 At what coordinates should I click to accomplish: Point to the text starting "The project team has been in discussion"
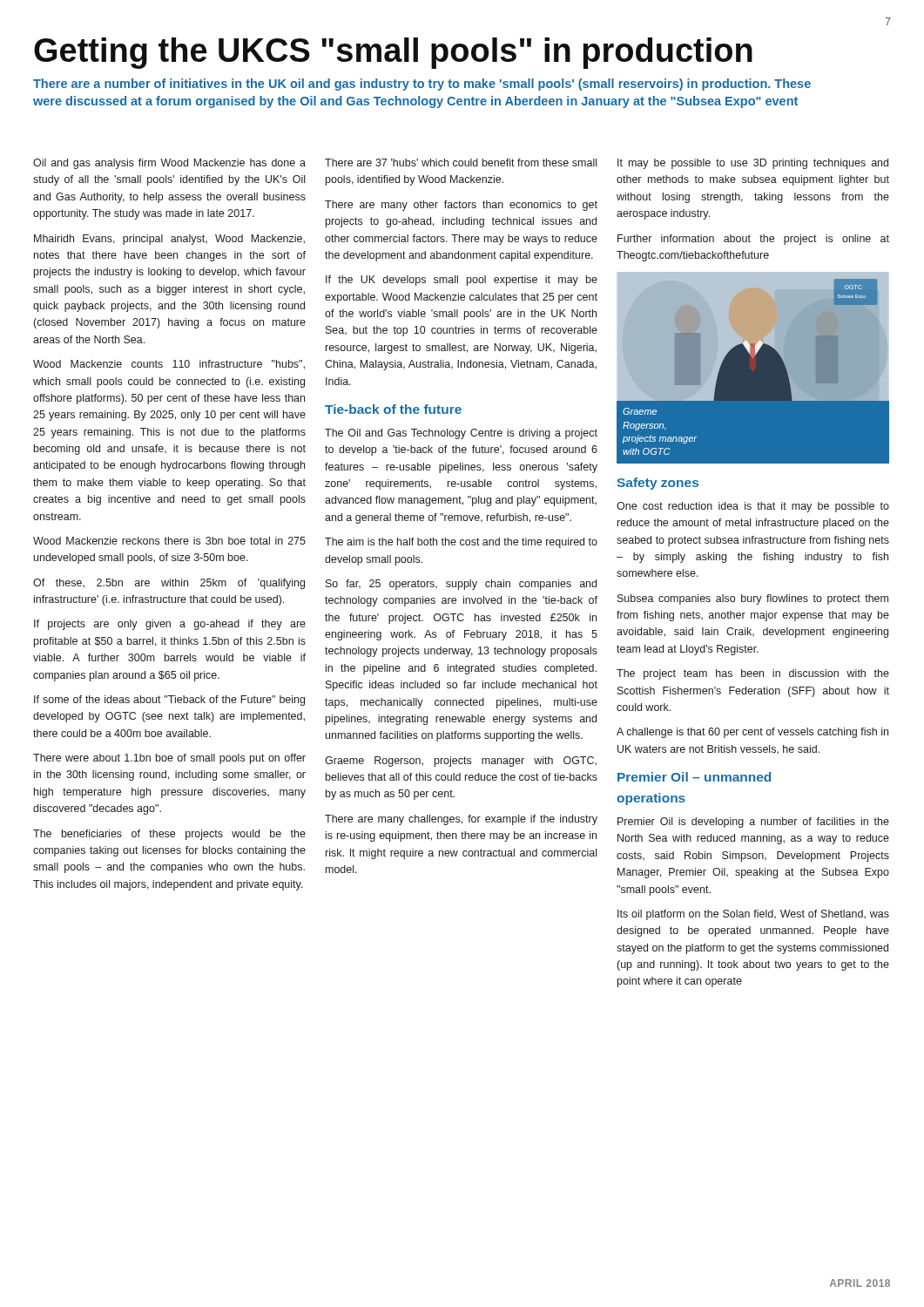[753, 691]
